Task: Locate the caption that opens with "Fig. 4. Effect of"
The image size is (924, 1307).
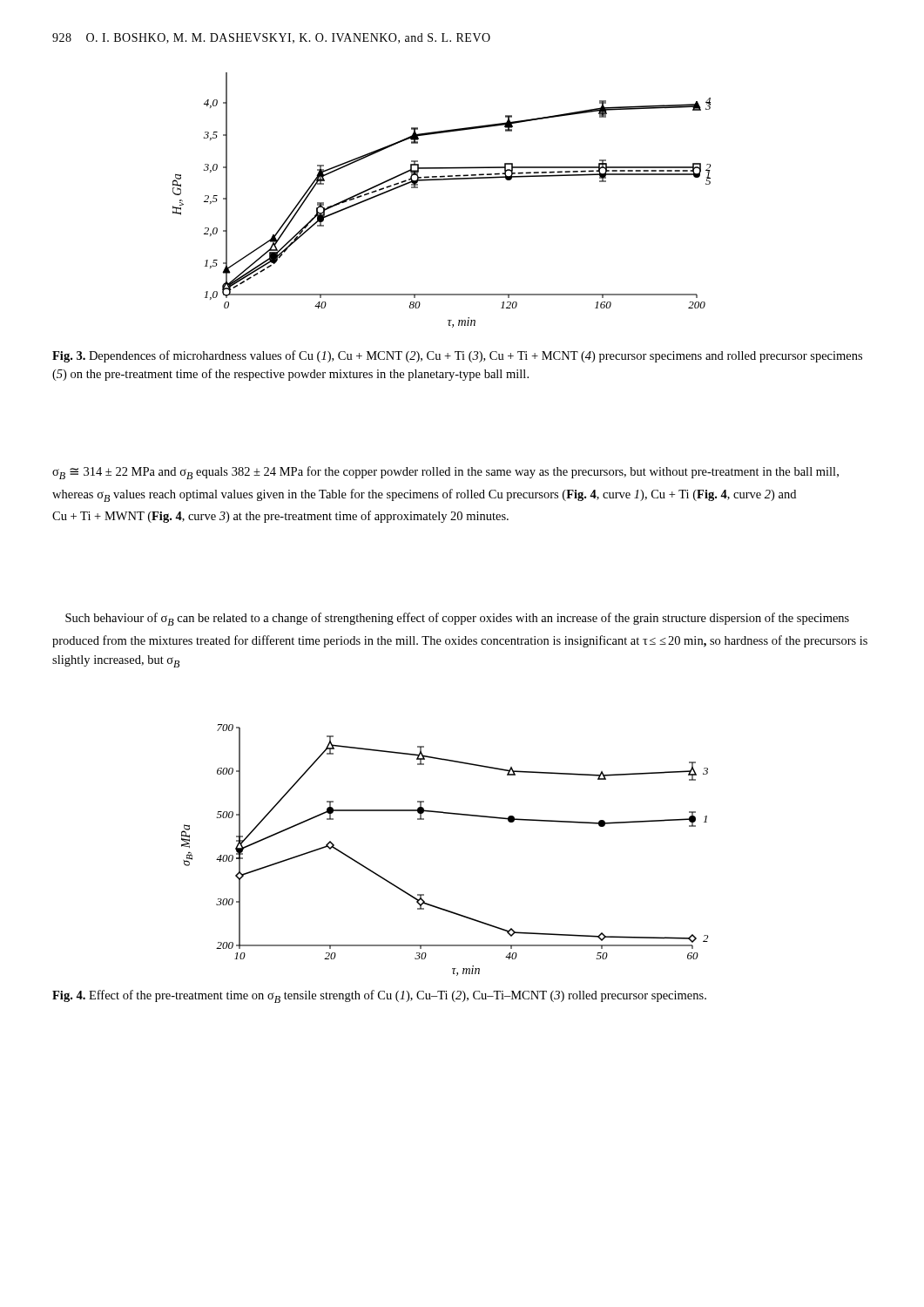Action: pos(380,997)
